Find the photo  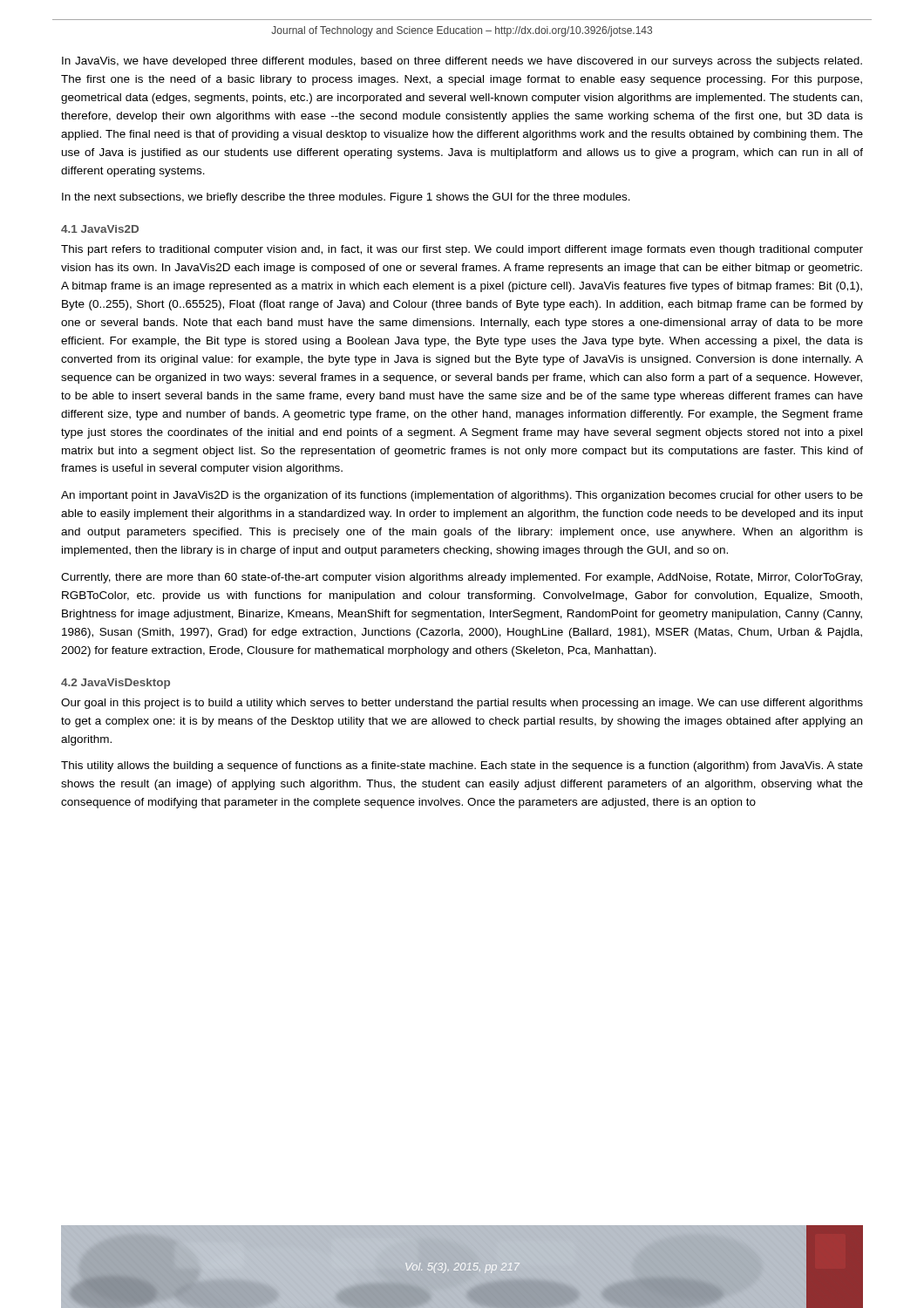pyautogui.click(x=462, y=1267)
